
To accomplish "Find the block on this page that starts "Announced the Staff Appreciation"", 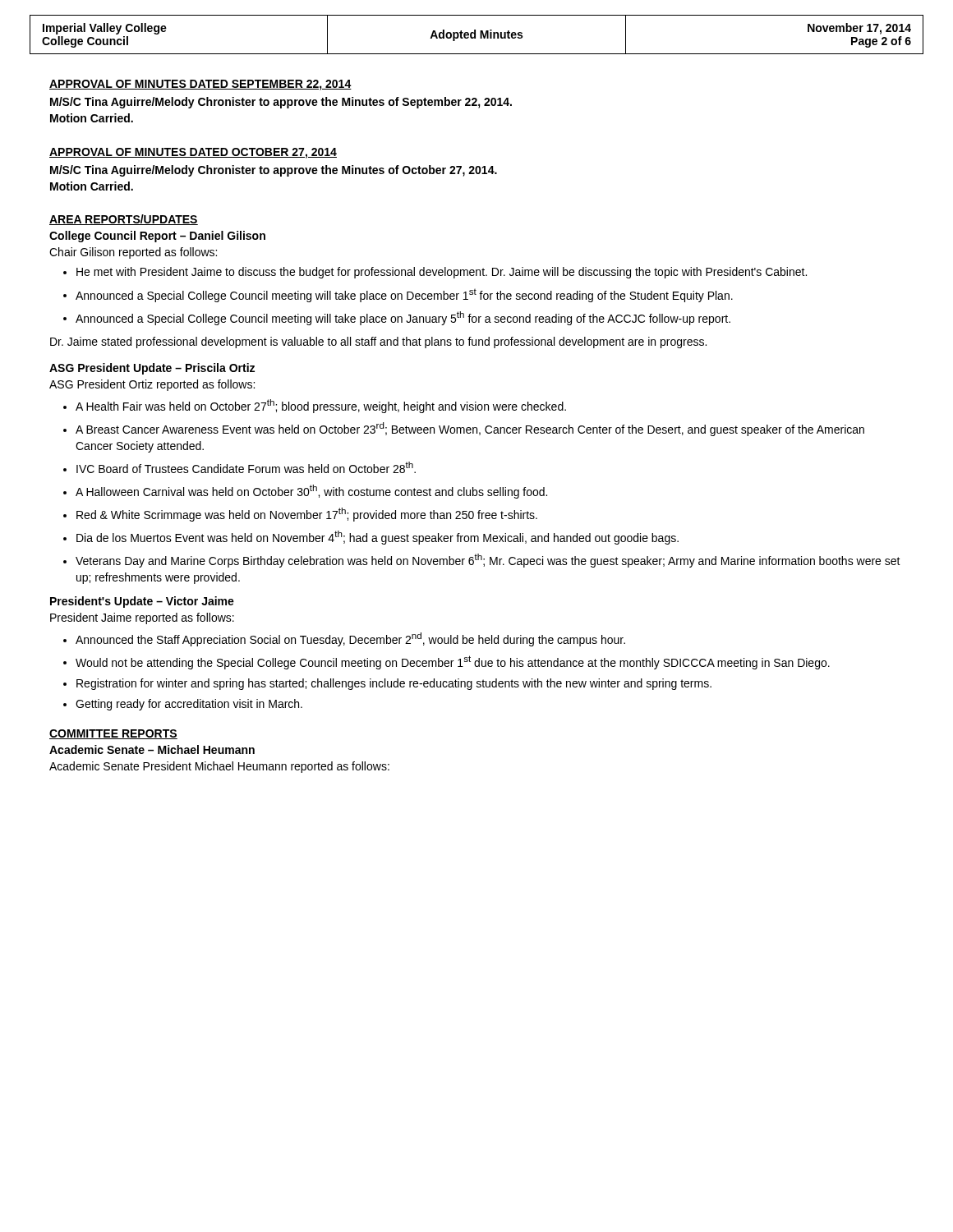I will click(351, 638).
